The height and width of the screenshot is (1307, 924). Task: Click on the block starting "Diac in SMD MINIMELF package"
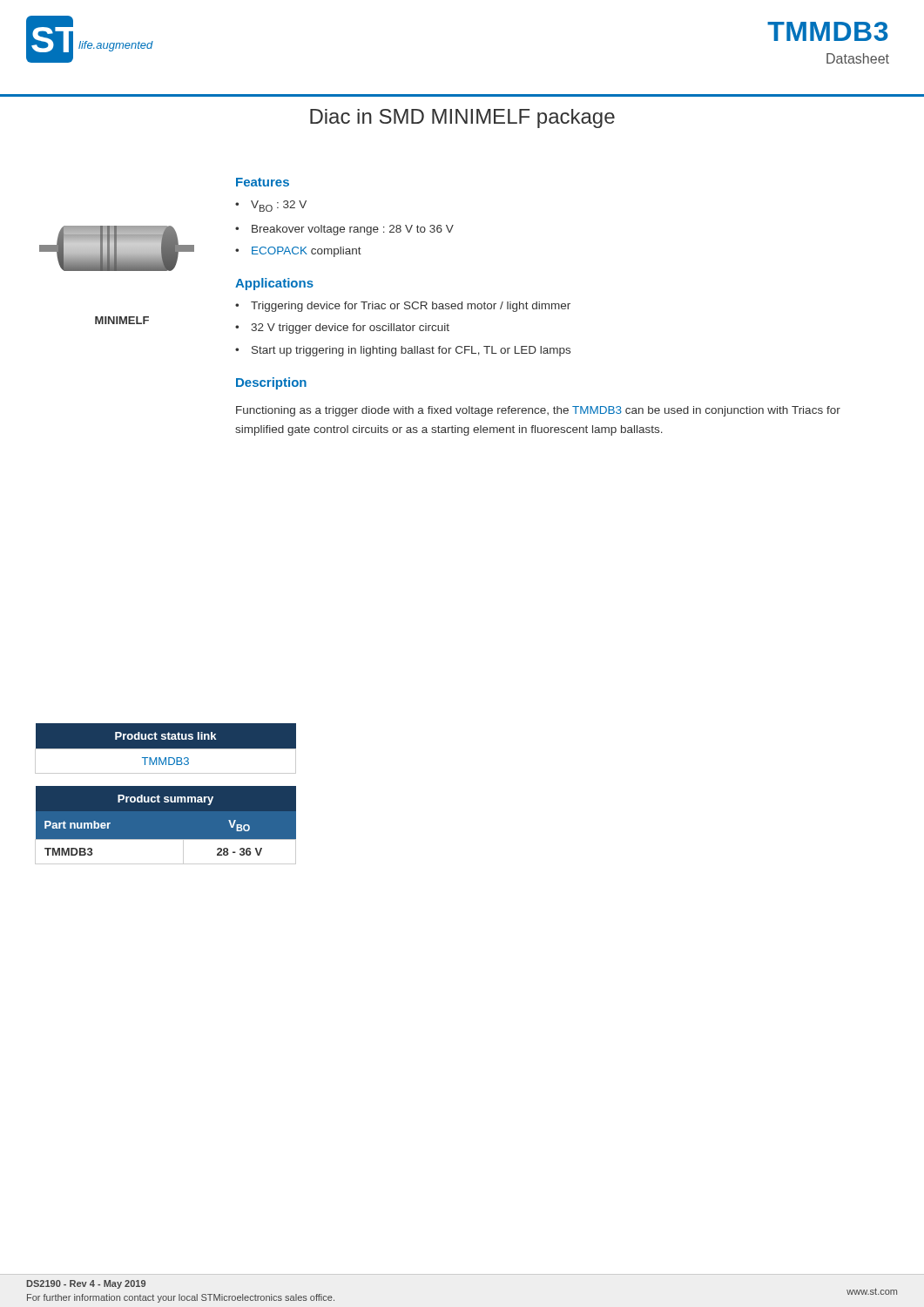[x=462, y=116]
